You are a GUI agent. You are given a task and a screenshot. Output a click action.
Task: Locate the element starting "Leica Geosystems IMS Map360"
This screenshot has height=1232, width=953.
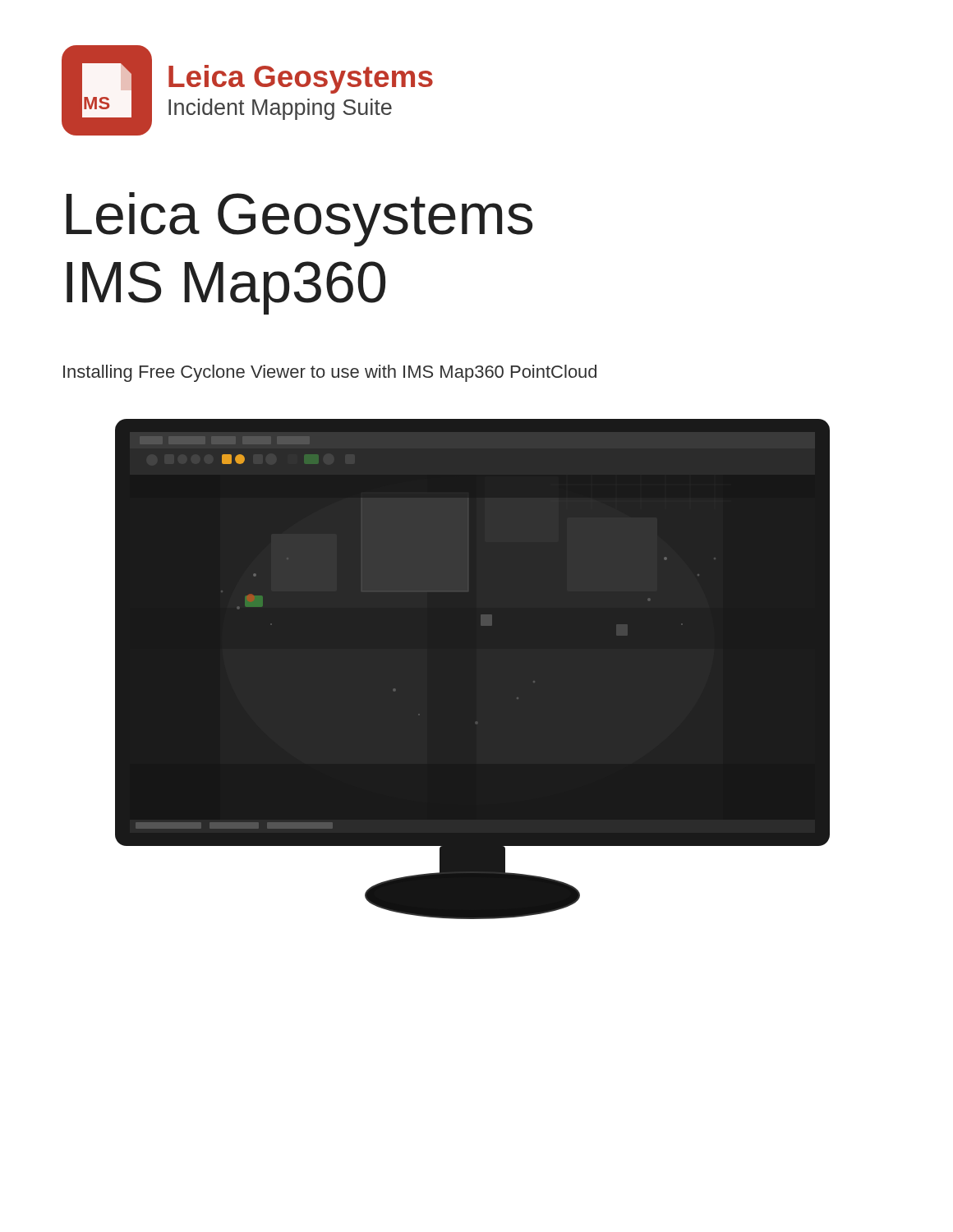(x=298, y=249)
